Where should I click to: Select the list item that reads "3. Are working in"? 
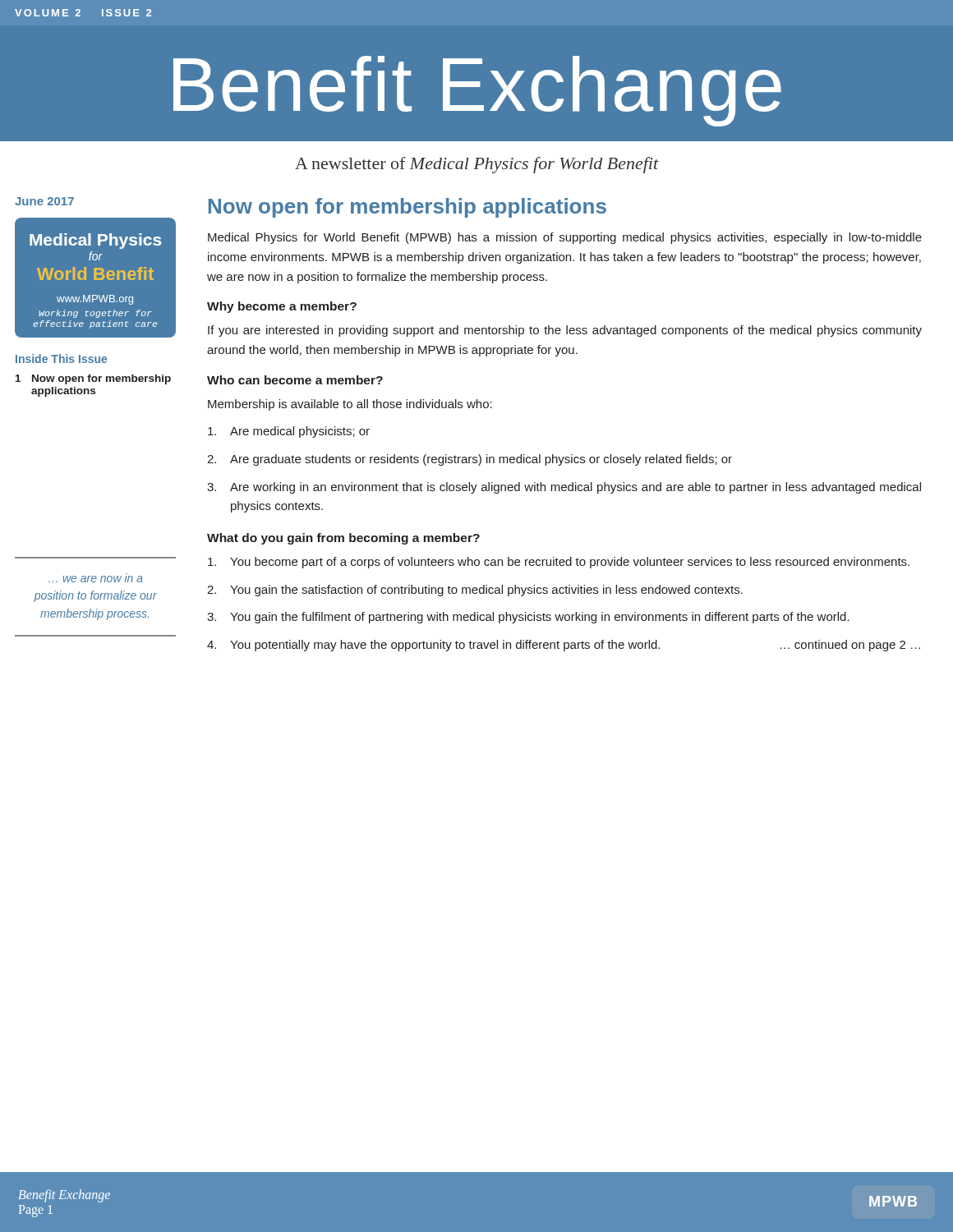(564, 496)
